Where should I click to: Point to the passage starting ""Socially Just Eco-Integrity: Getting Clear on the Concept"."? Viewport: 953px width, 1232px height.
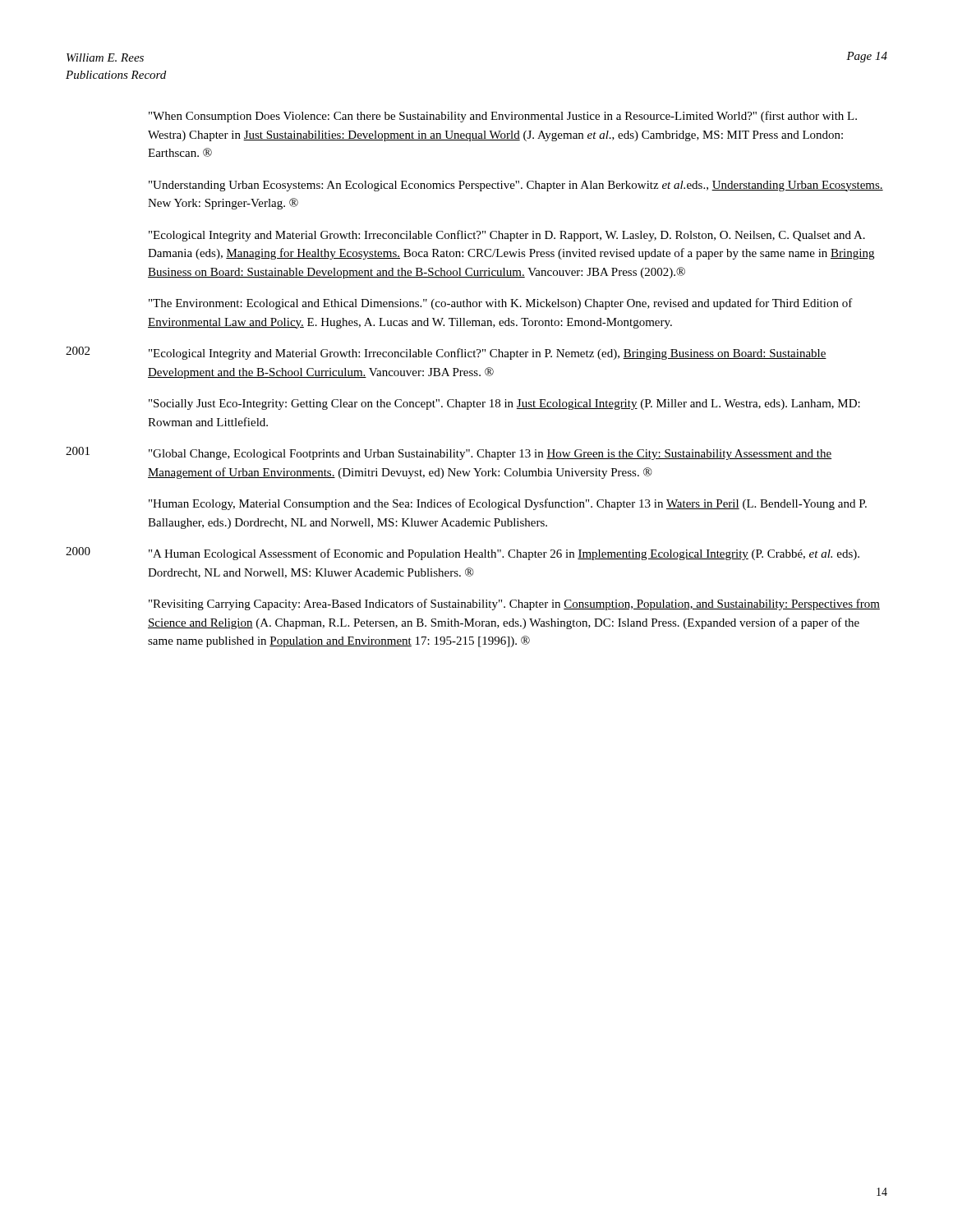coord(504,413)
